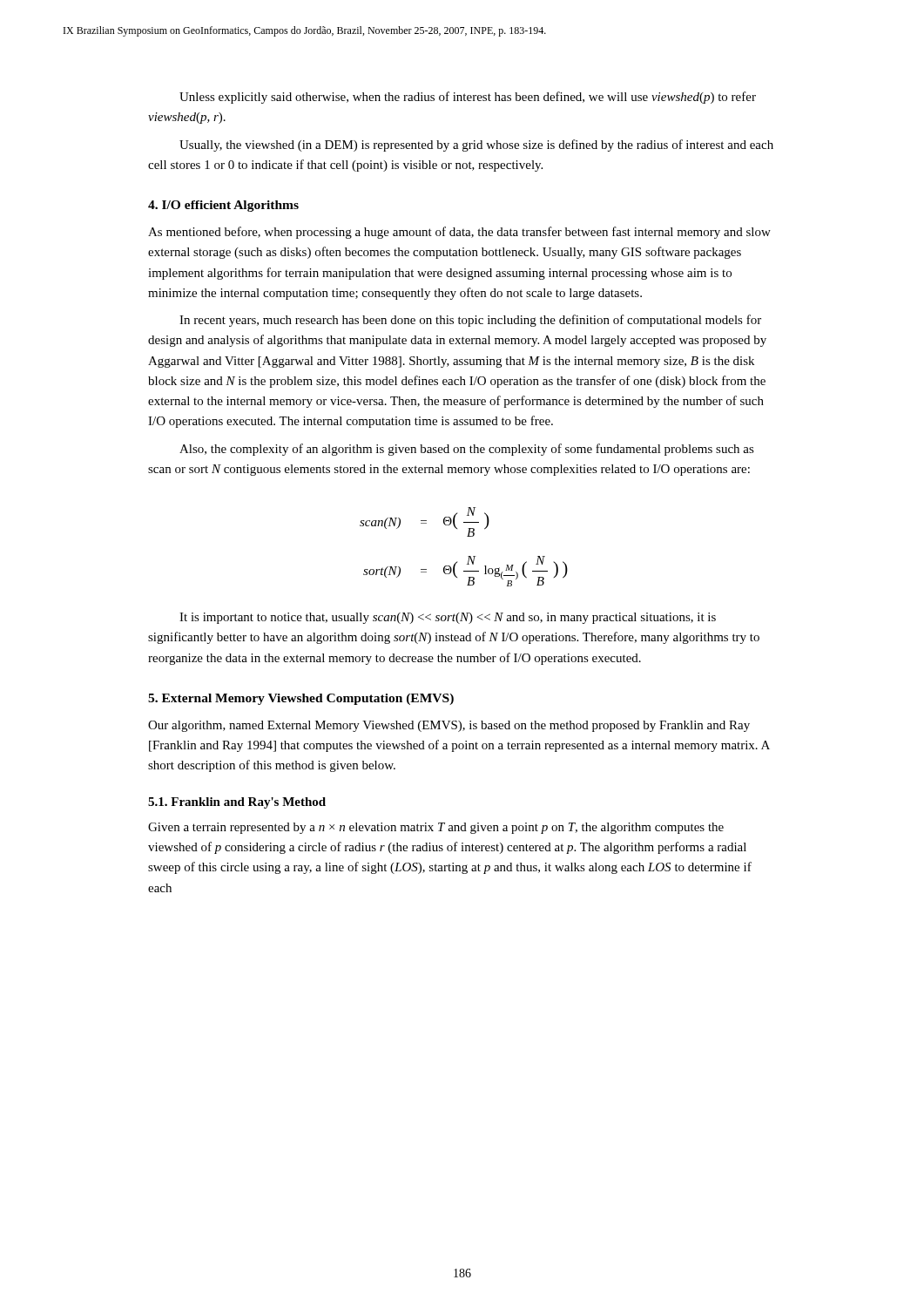Point to the passage starting "Usually, the viewshed (in a"
924x1307 pixels.
point(461,154)
